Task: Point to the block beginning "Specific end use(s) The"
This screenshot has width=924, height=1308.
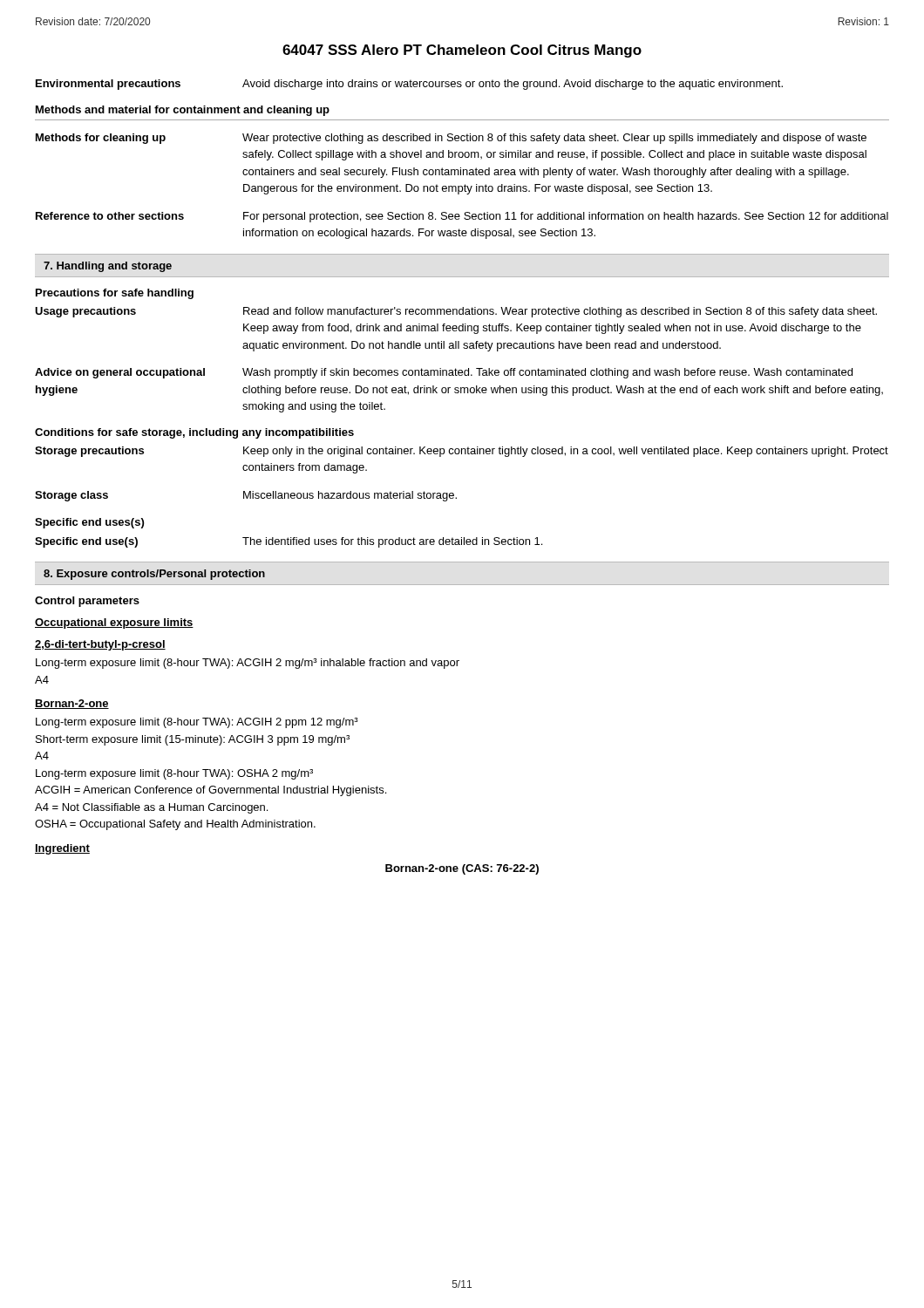Action: click(462, 541)
